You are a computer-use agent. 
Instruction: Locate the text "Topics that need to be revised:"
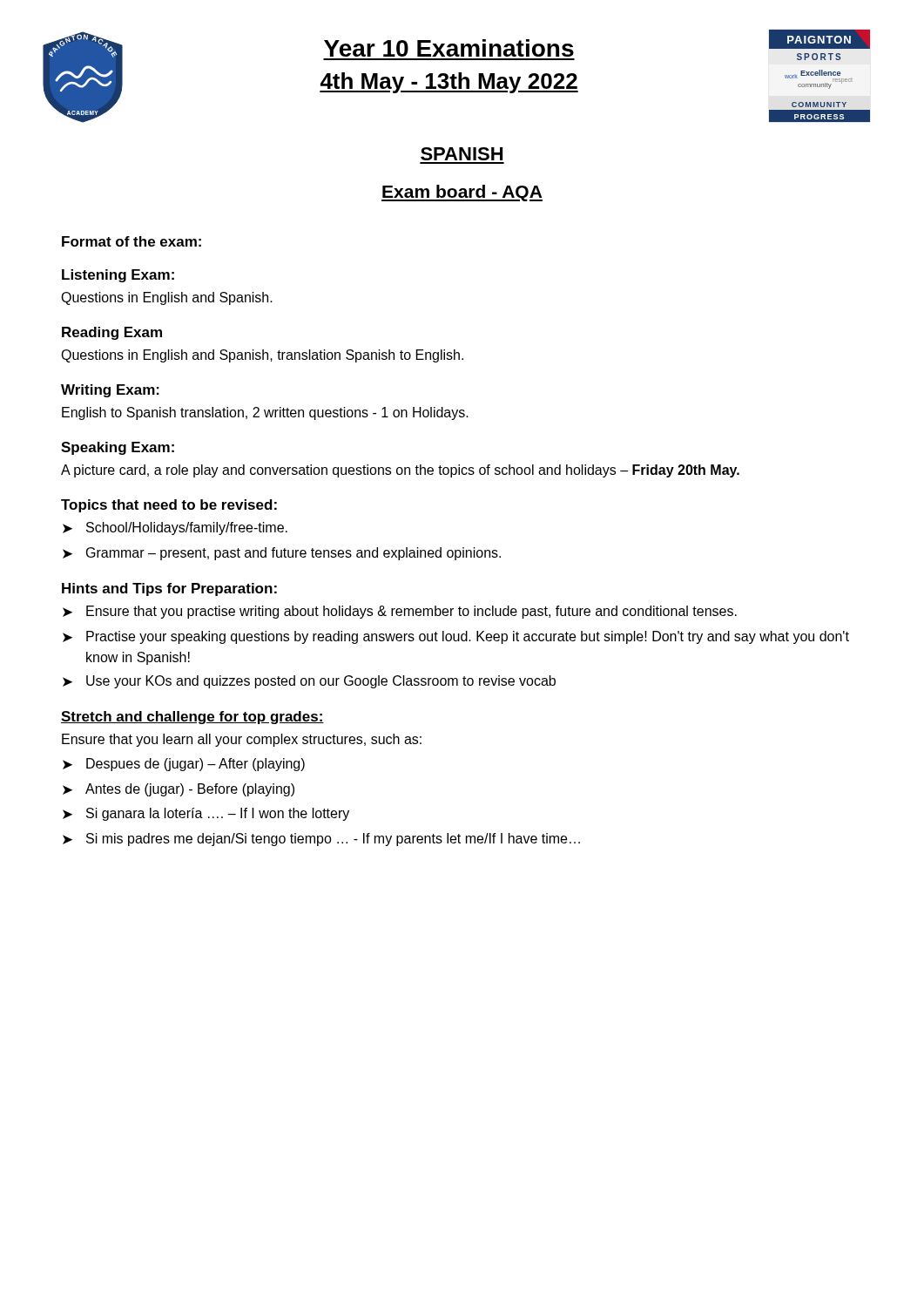click(169, 505)
